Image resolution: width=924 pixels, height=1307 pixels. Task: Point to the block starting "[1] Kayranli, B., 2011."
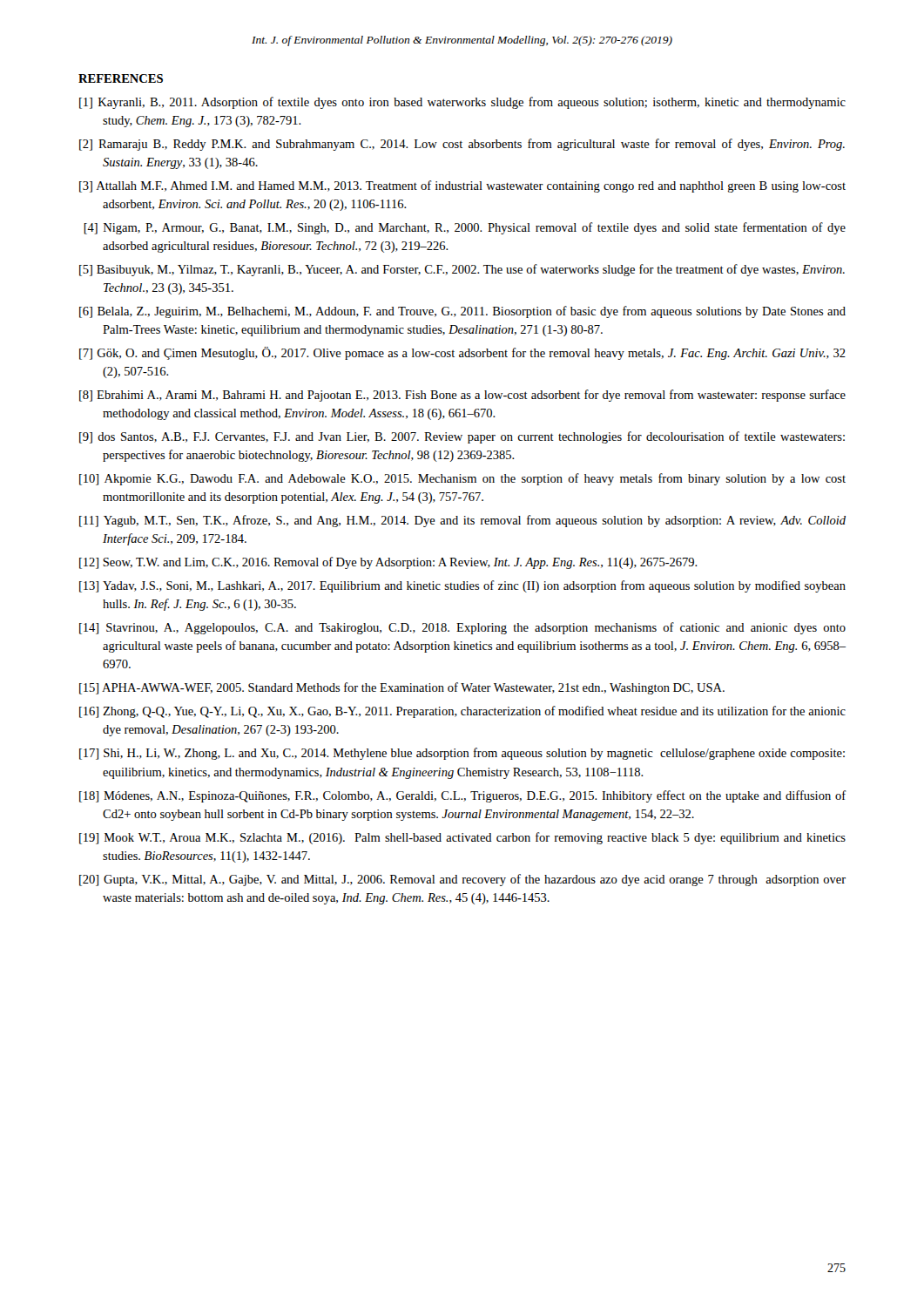[462, 111]
